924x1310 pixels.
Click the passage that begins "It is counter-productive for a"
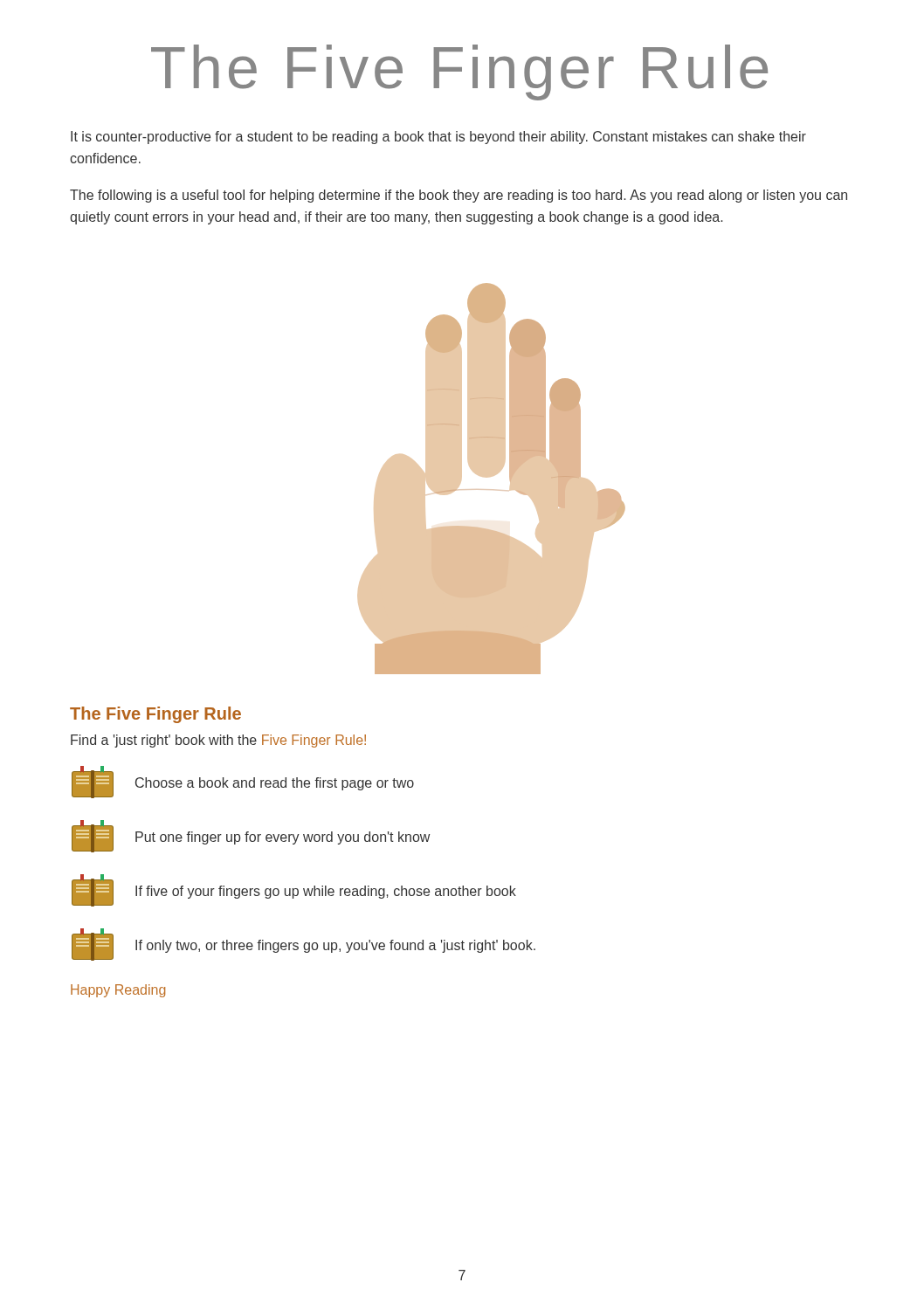point(438,147)
